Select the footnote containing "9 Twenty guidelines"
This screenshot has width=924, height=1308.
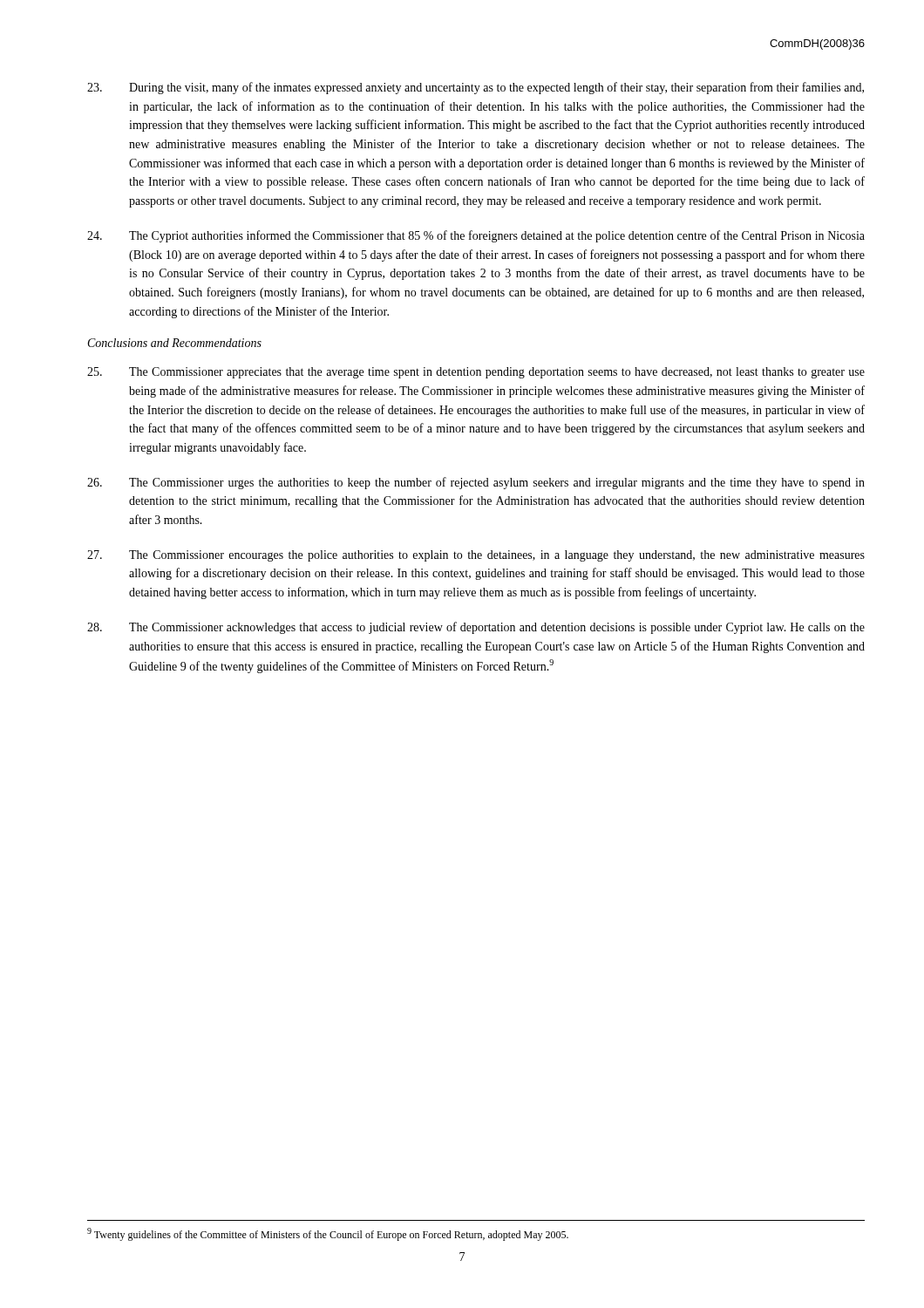[328, 1233]
